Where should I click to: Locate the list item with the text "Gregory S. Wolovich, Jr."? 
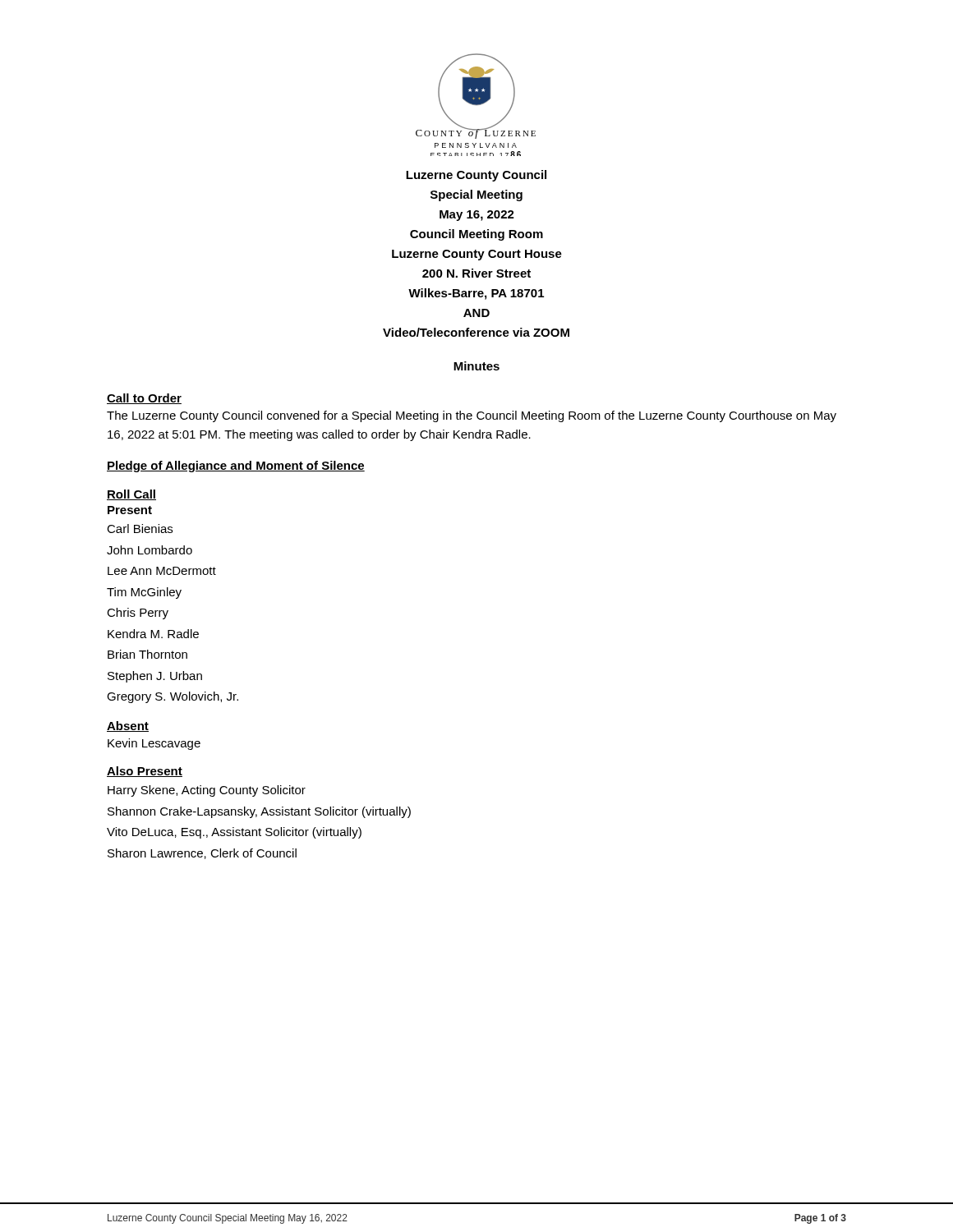pyautogui.click(x=173, y=696)
